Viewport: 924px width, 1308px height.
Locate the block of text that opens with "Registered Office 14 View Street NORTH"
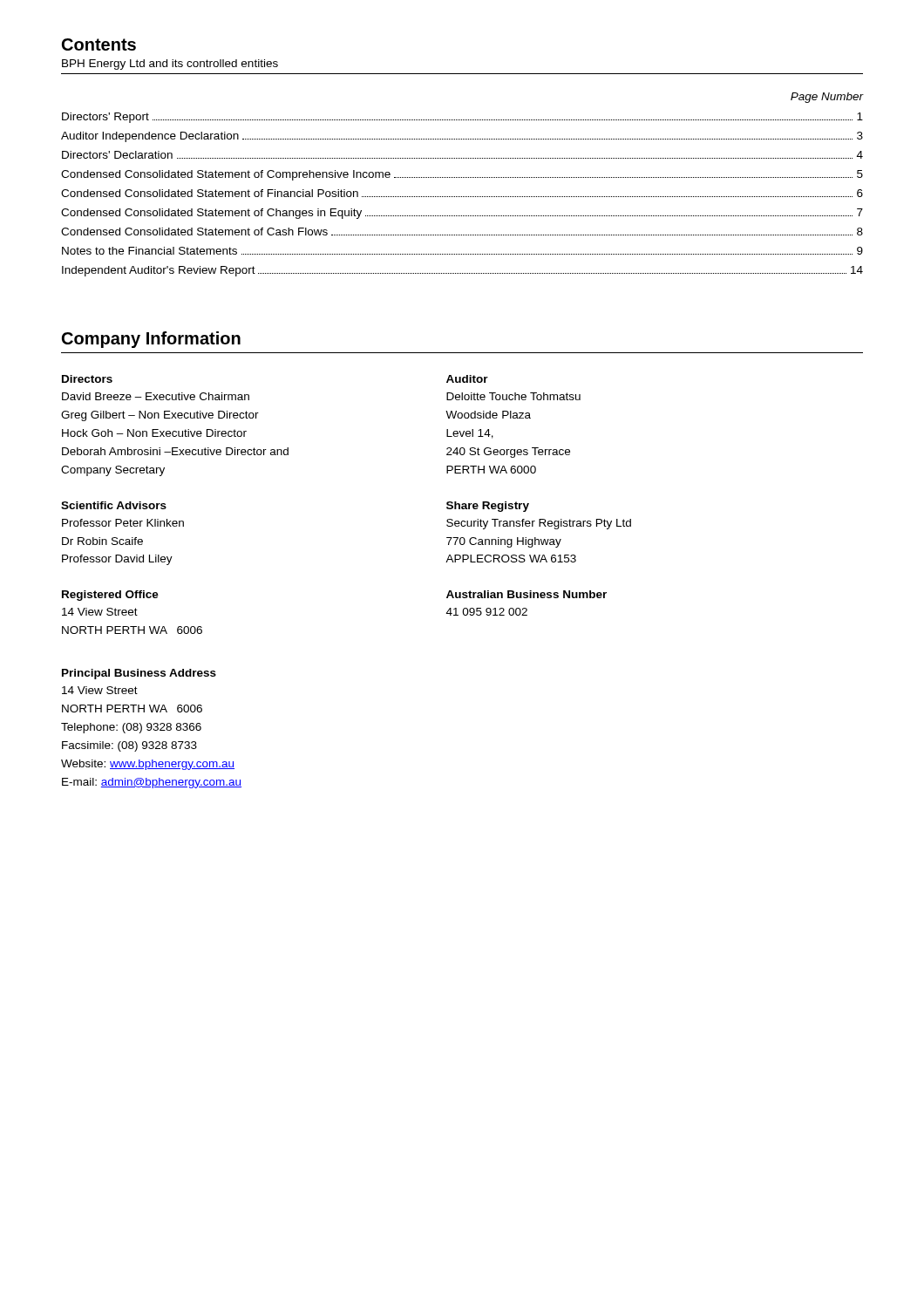[110, 596]
